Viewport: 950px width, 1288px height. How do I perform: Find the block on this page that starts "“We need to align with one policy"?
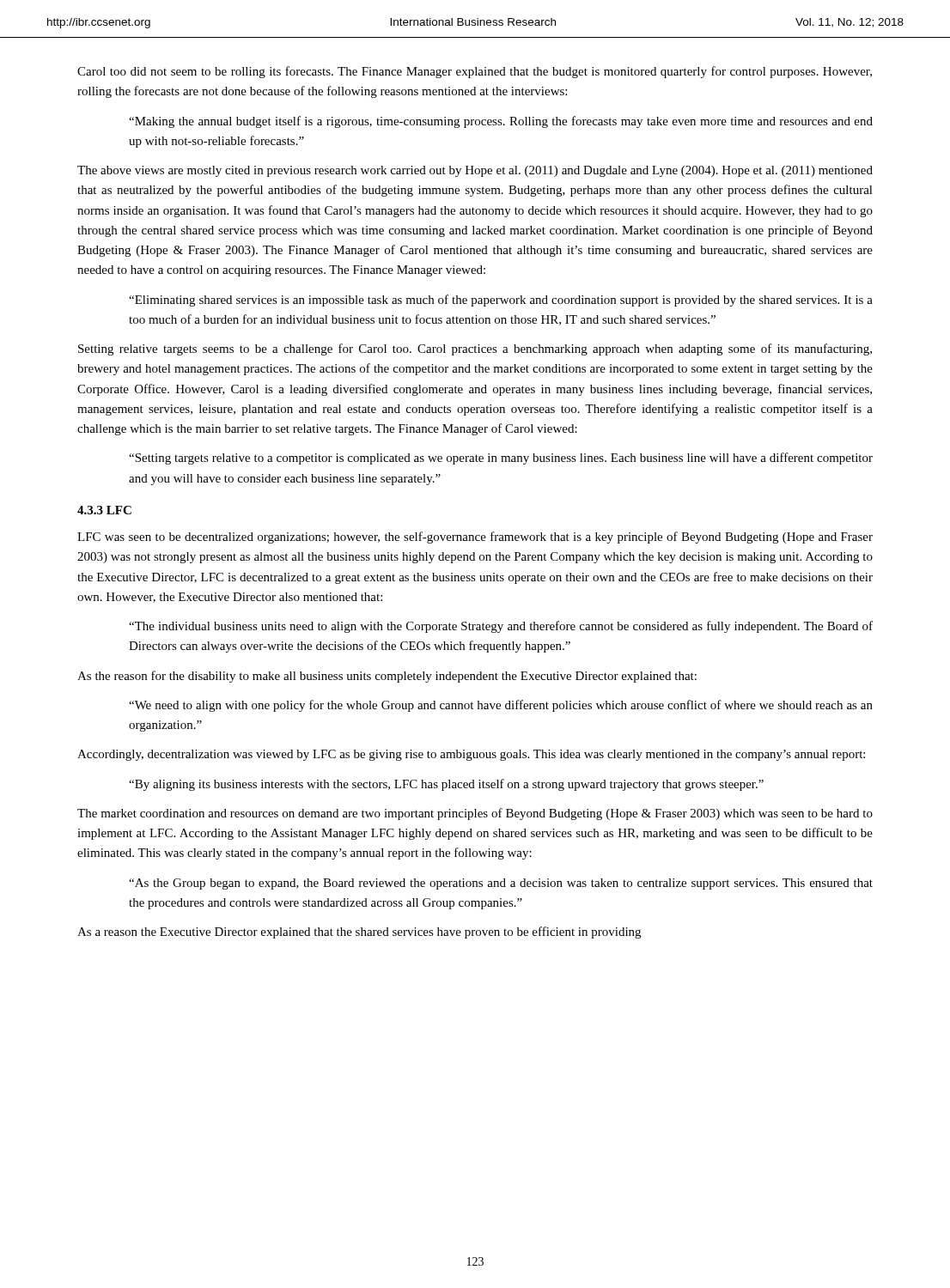coord(501,715)
